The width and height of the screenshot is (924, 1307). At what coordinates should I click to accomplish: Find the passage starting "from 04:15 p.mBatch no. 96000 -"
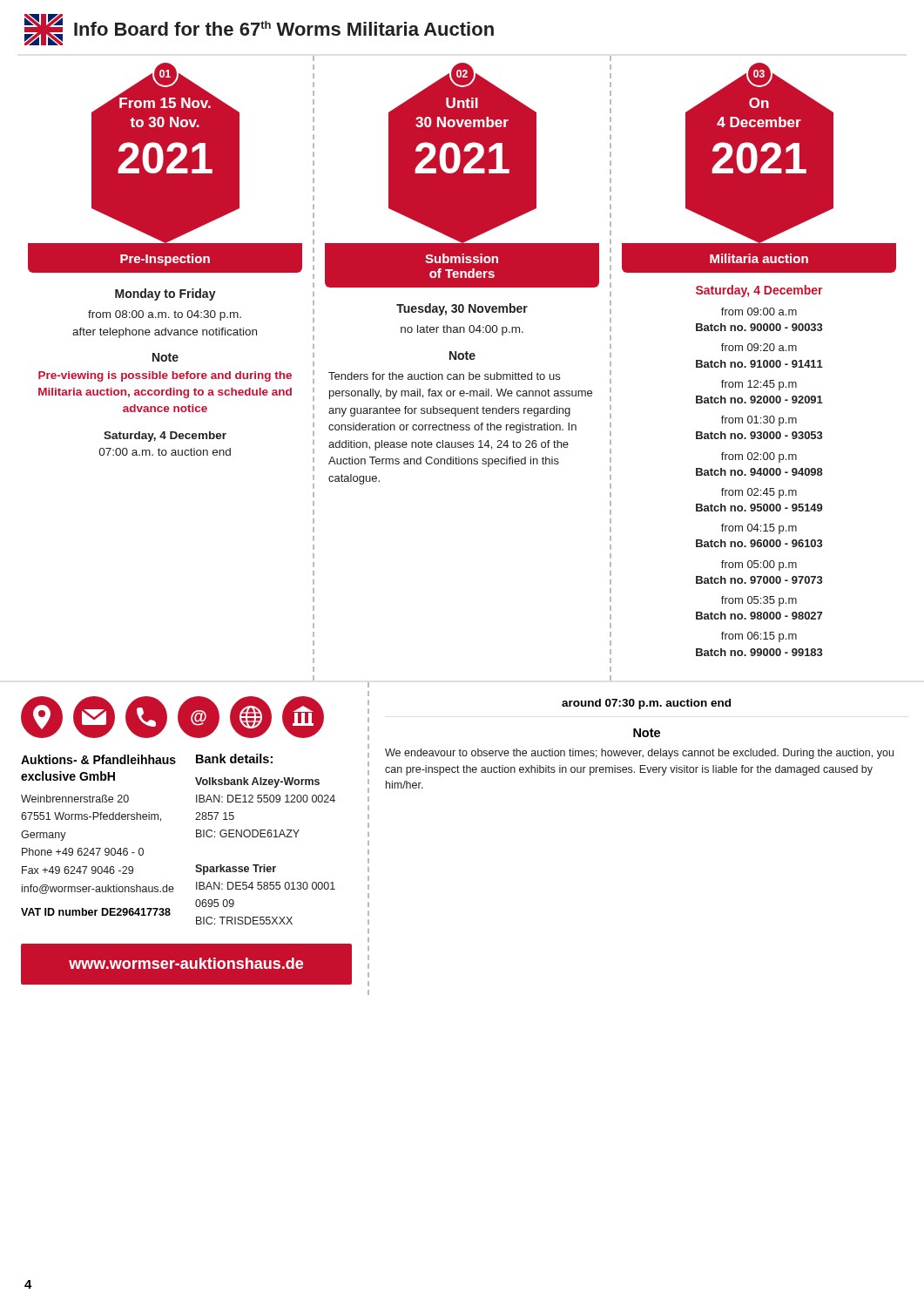coord(759,536)
